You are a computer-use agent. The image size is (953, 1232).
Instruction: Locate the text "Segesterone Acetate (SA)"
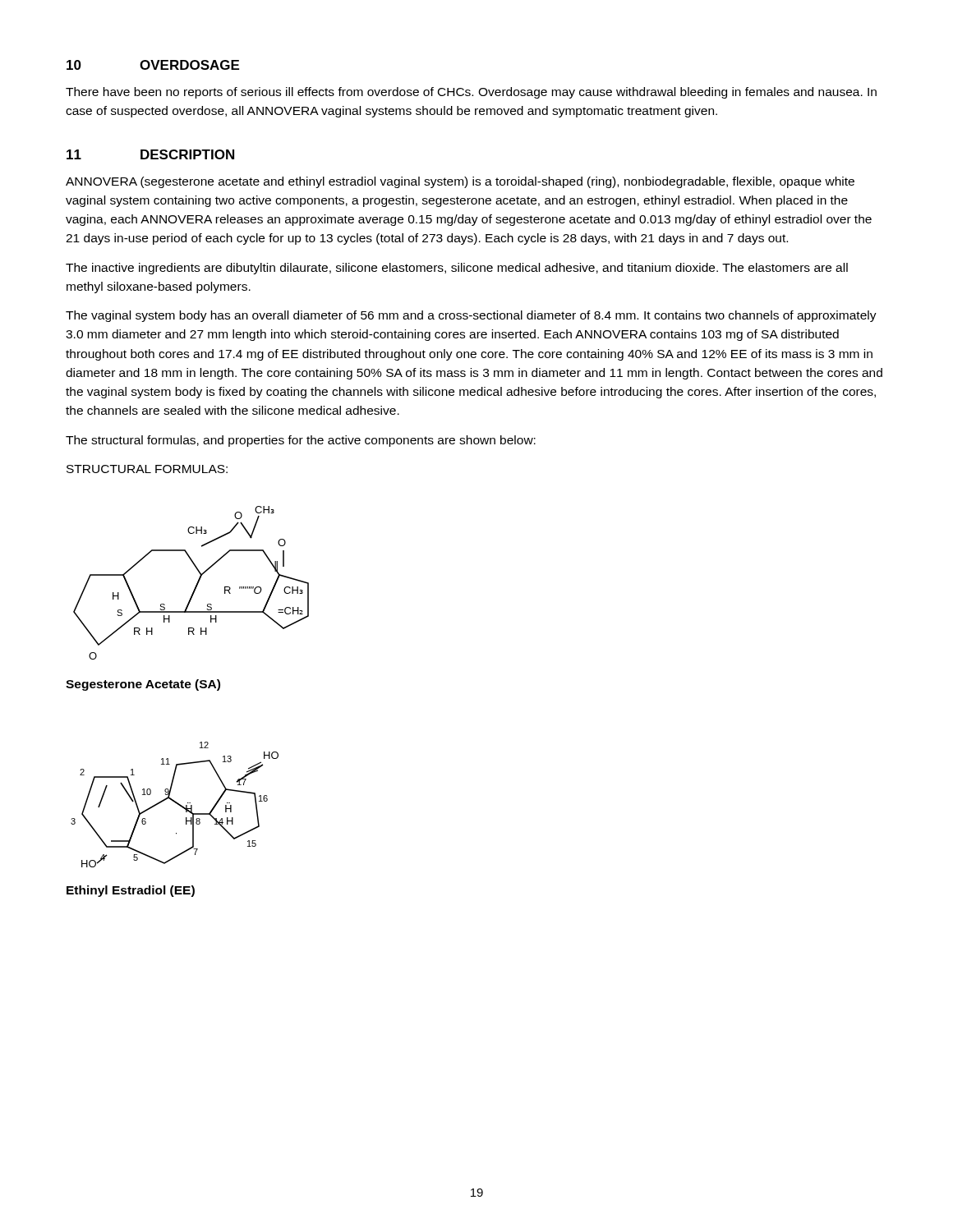pos(143,684)
